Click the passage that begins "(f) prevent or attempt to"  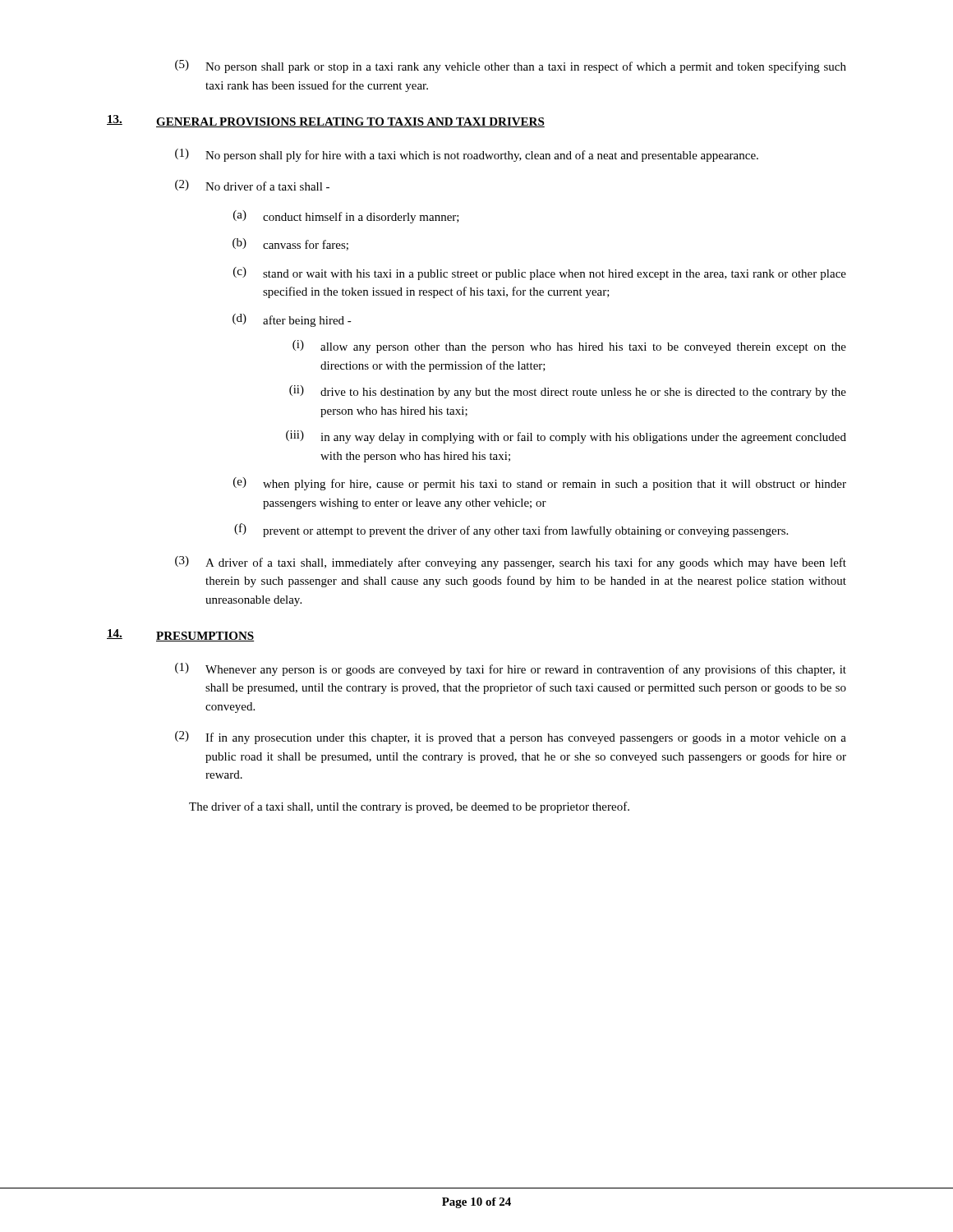518,531
